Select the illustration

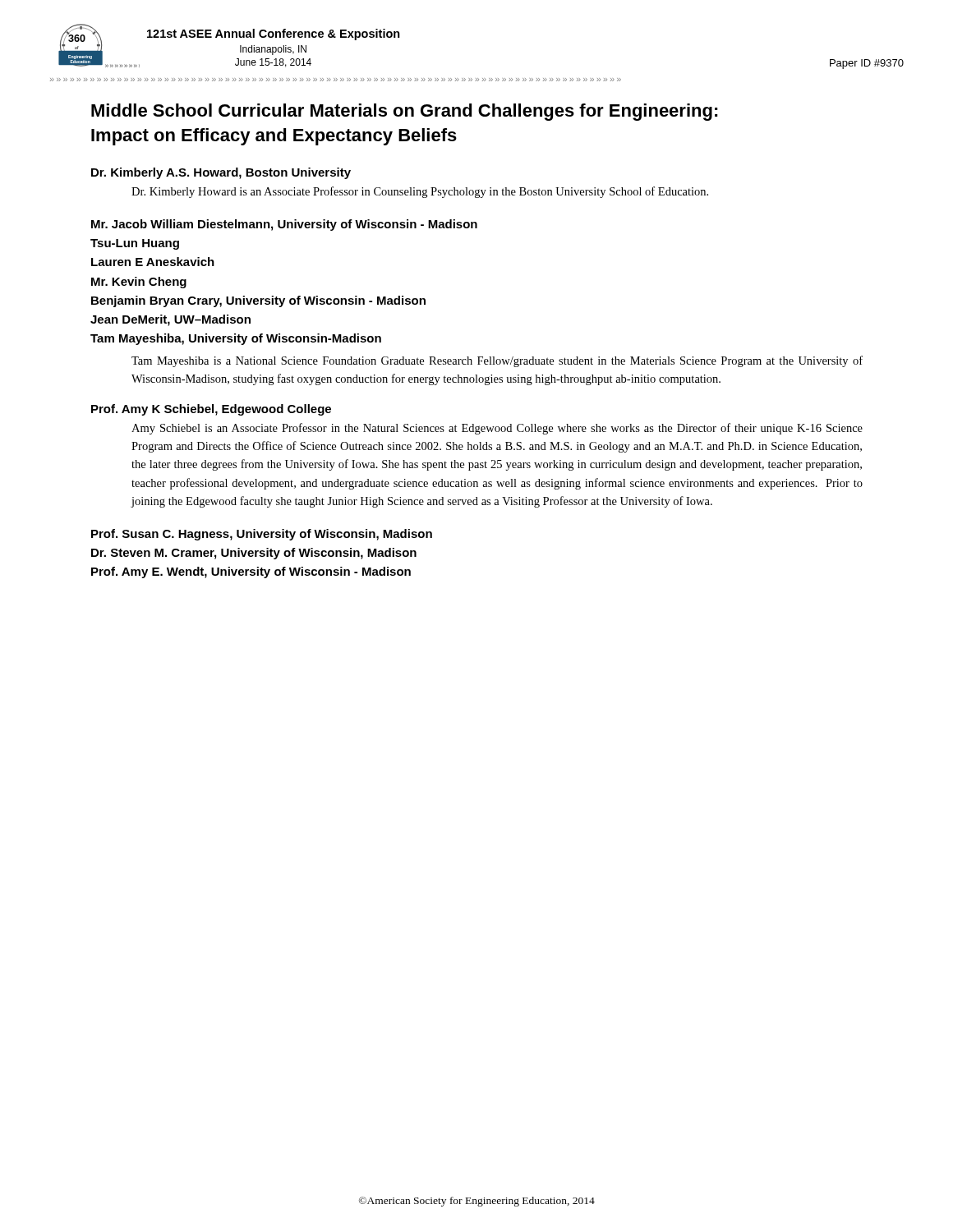tap(476, 78)
